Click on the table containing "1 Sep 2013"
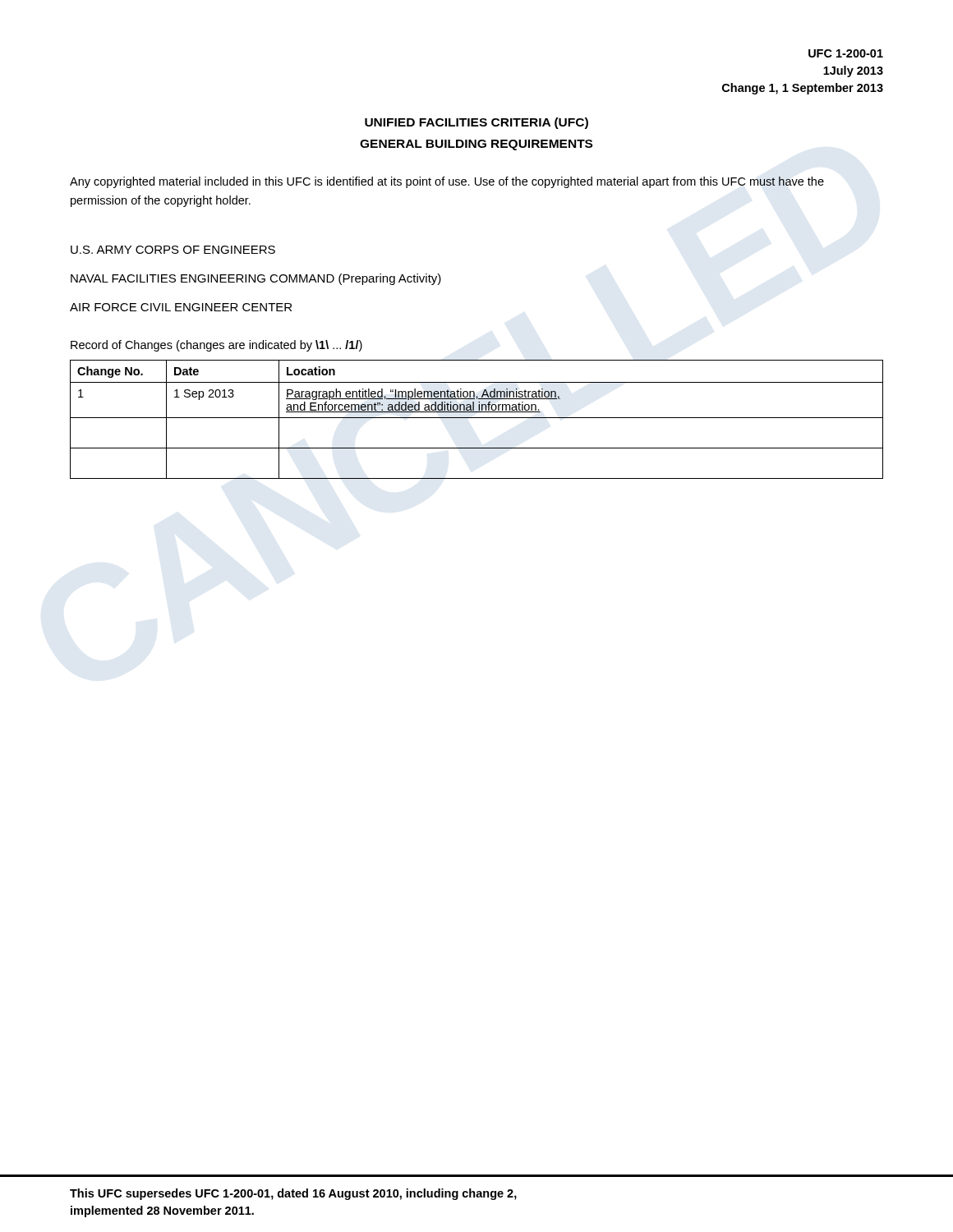Viewport: 953px width, 1232px height. coord(476,419)
